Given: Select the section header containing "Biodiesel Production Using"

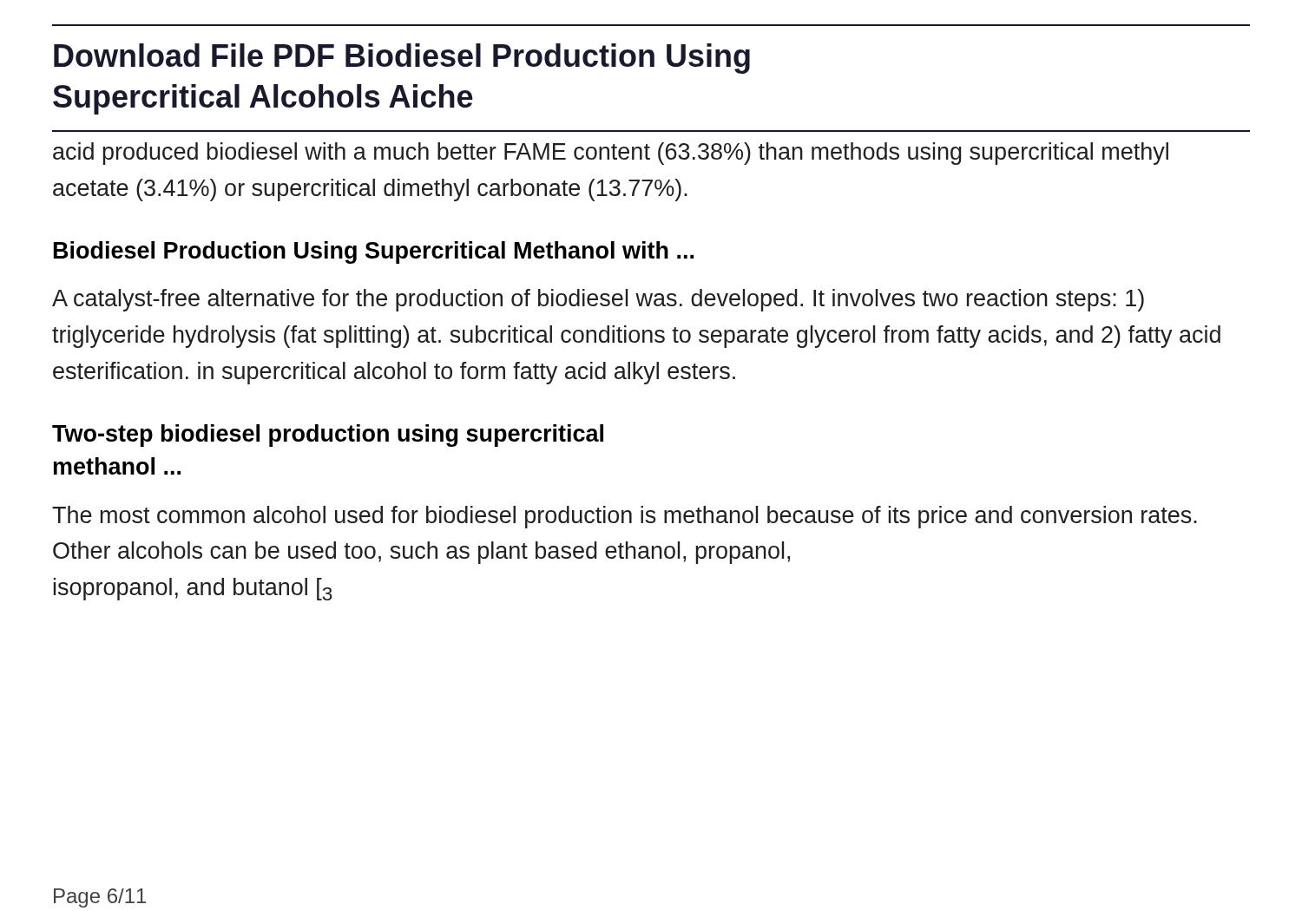Looking at the screenshot, I should [374, 250].
